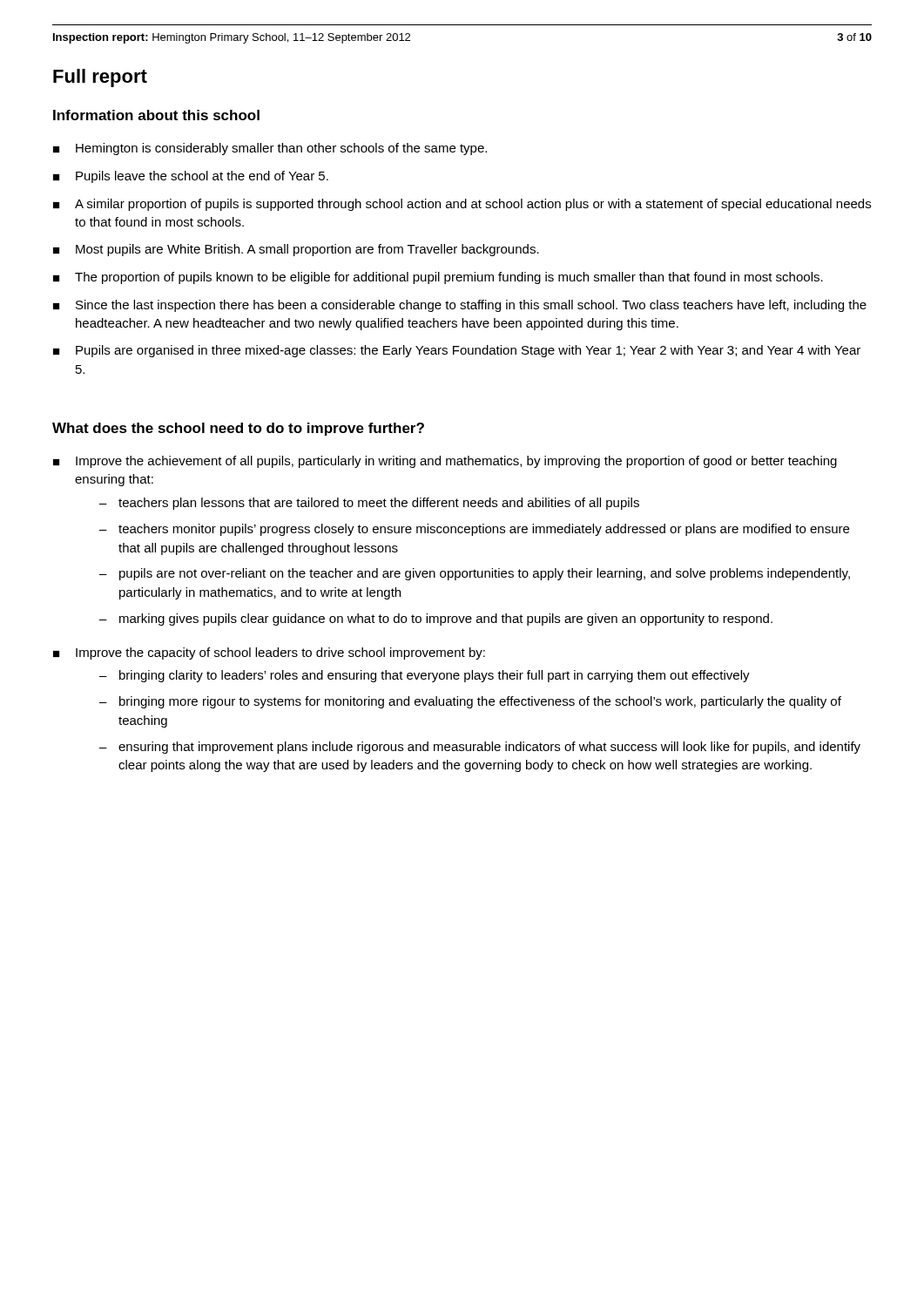
Task: Locate the list item containing "■ Hemington is considerably smaller than"
Action: pyautogui.click(x=462, y=148)
